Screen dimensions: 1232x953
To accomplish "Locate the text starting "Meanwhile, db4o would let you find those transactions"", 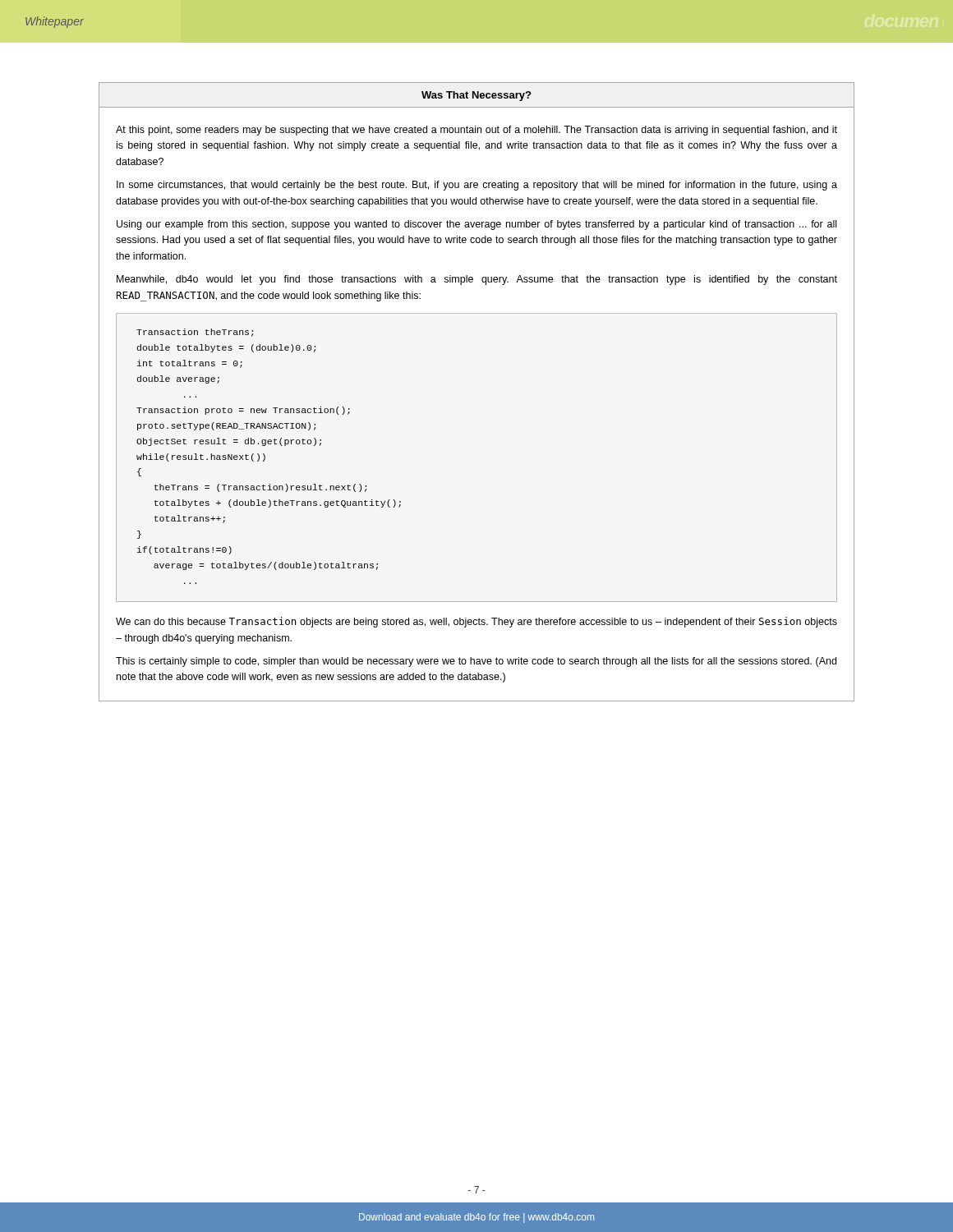I will 476,288.
